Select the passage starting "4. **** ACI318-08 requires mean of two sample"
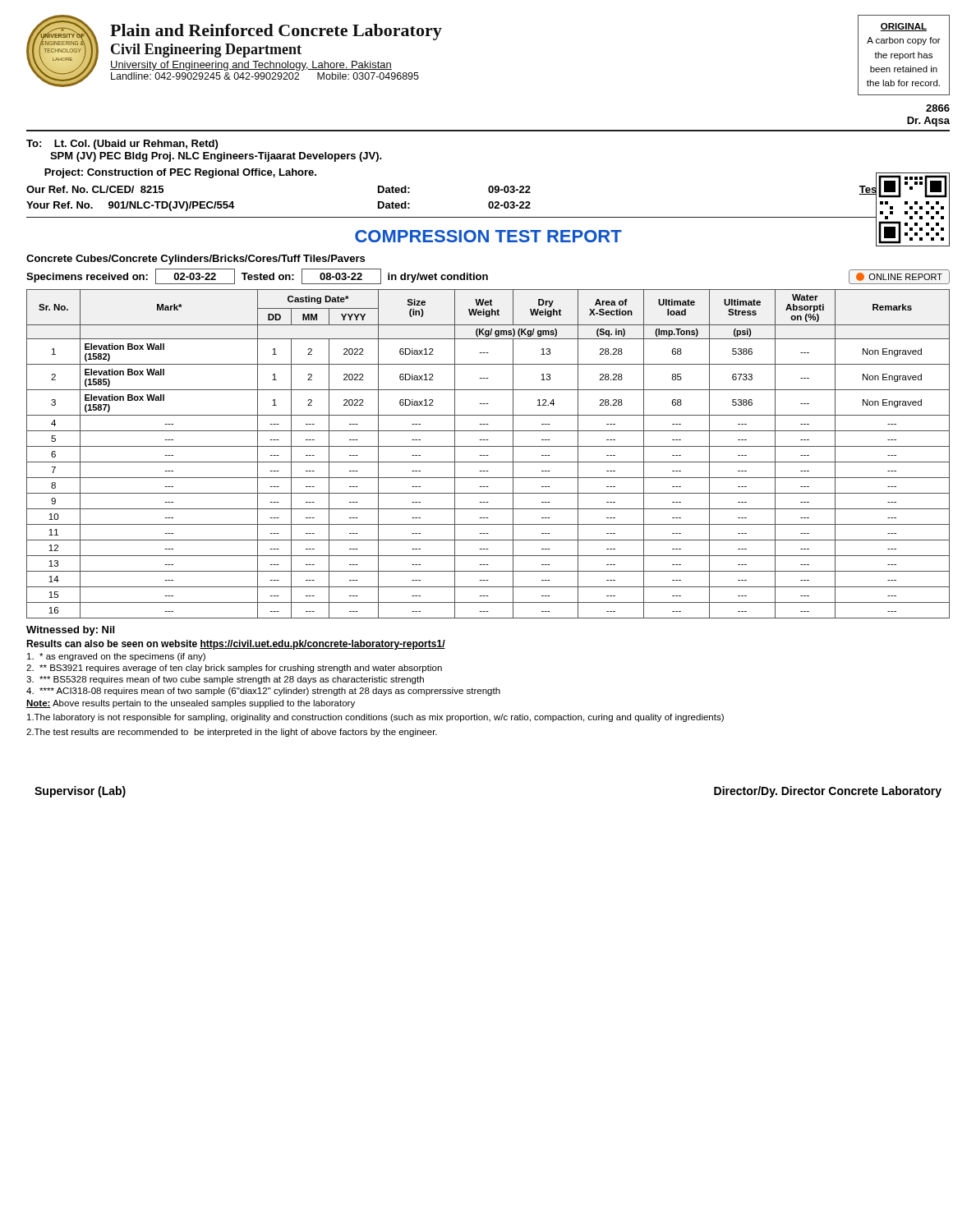The width and height of the screenshot is (976, 1232). click(263, 691)
